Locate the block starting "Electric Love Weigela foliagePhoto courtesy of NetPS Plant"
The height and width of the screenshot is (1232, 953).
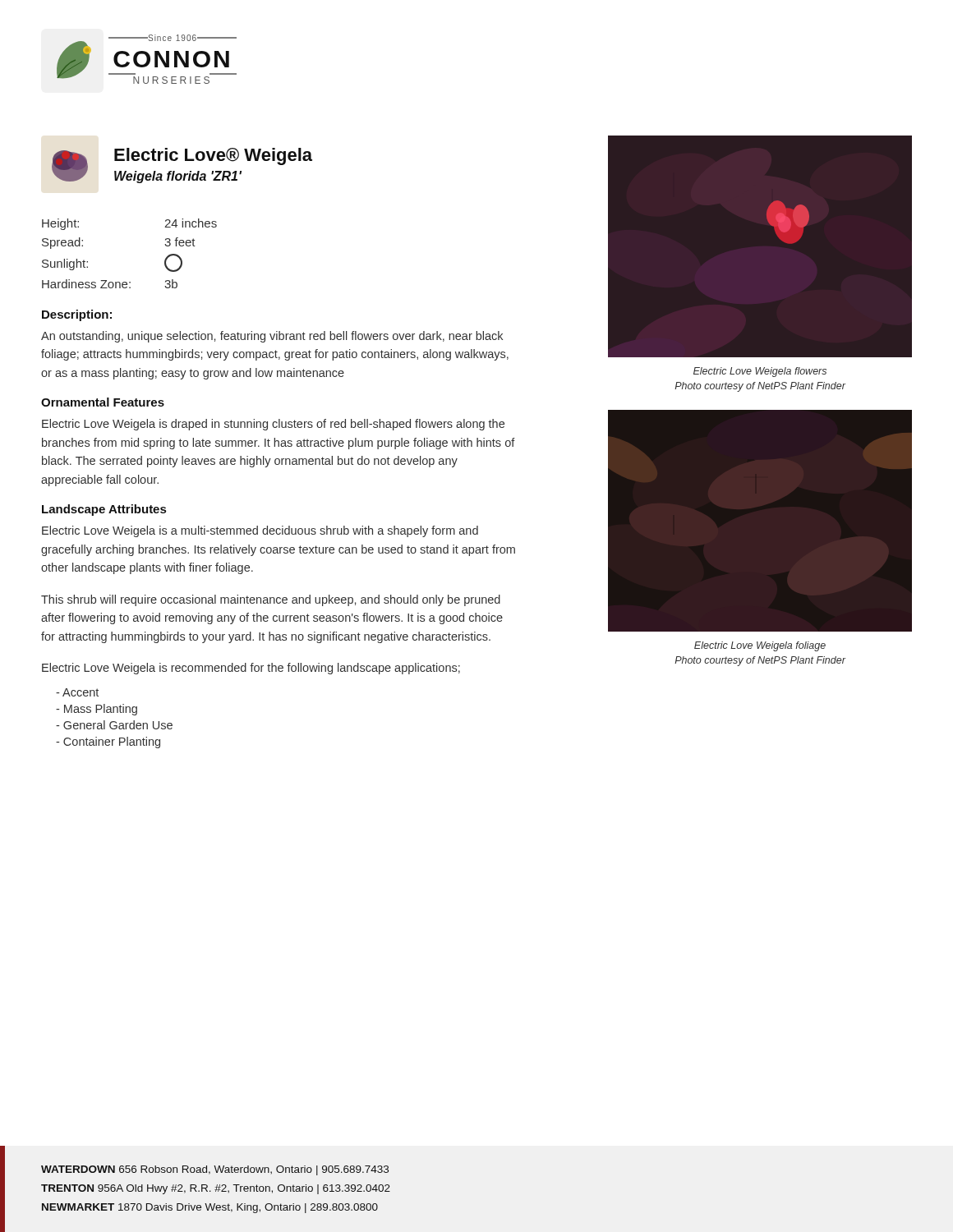[x=760, y=653]
